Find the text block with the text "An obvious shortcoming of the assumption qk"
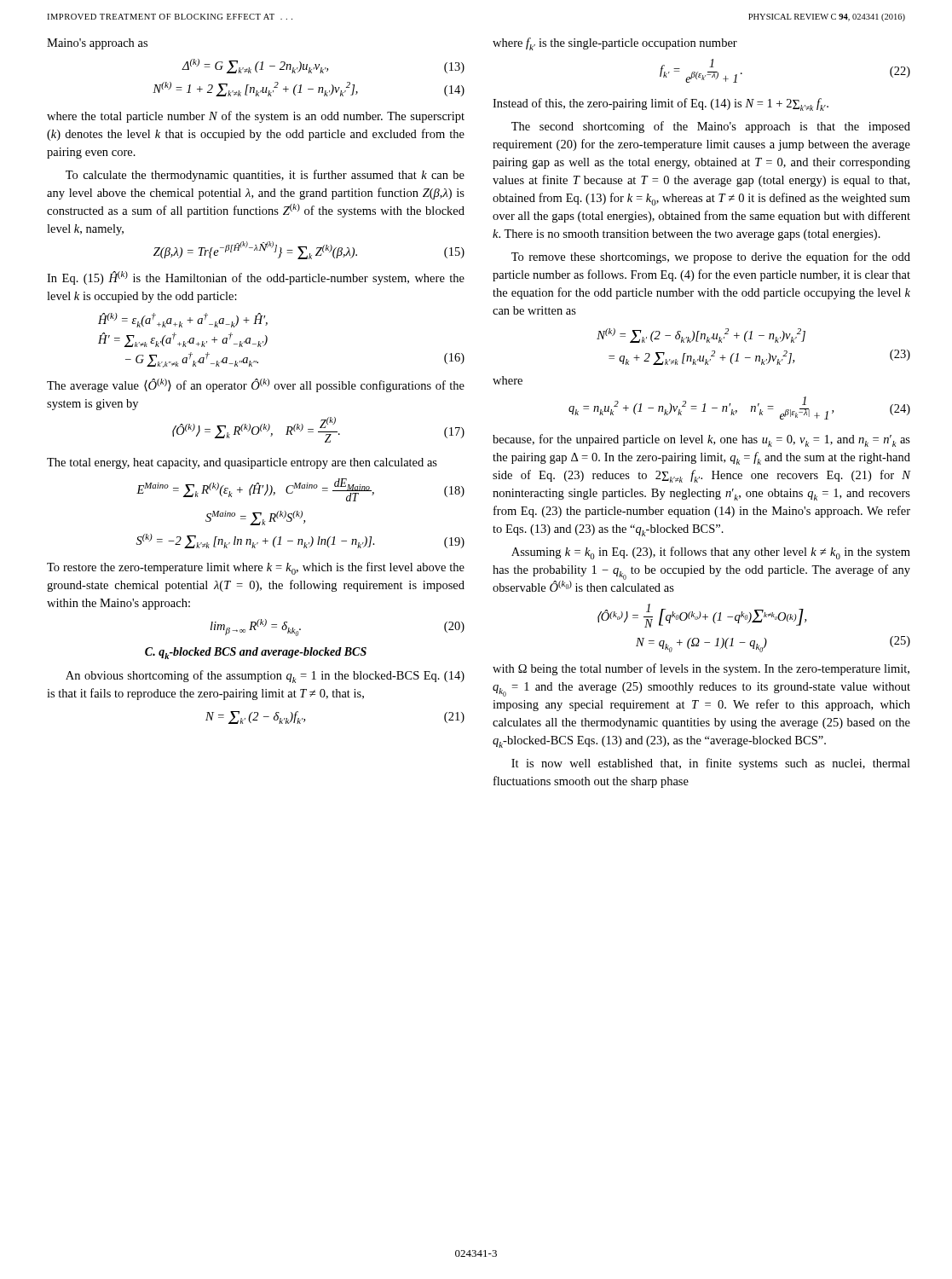 pyautogui.click(x=256, y=684)
